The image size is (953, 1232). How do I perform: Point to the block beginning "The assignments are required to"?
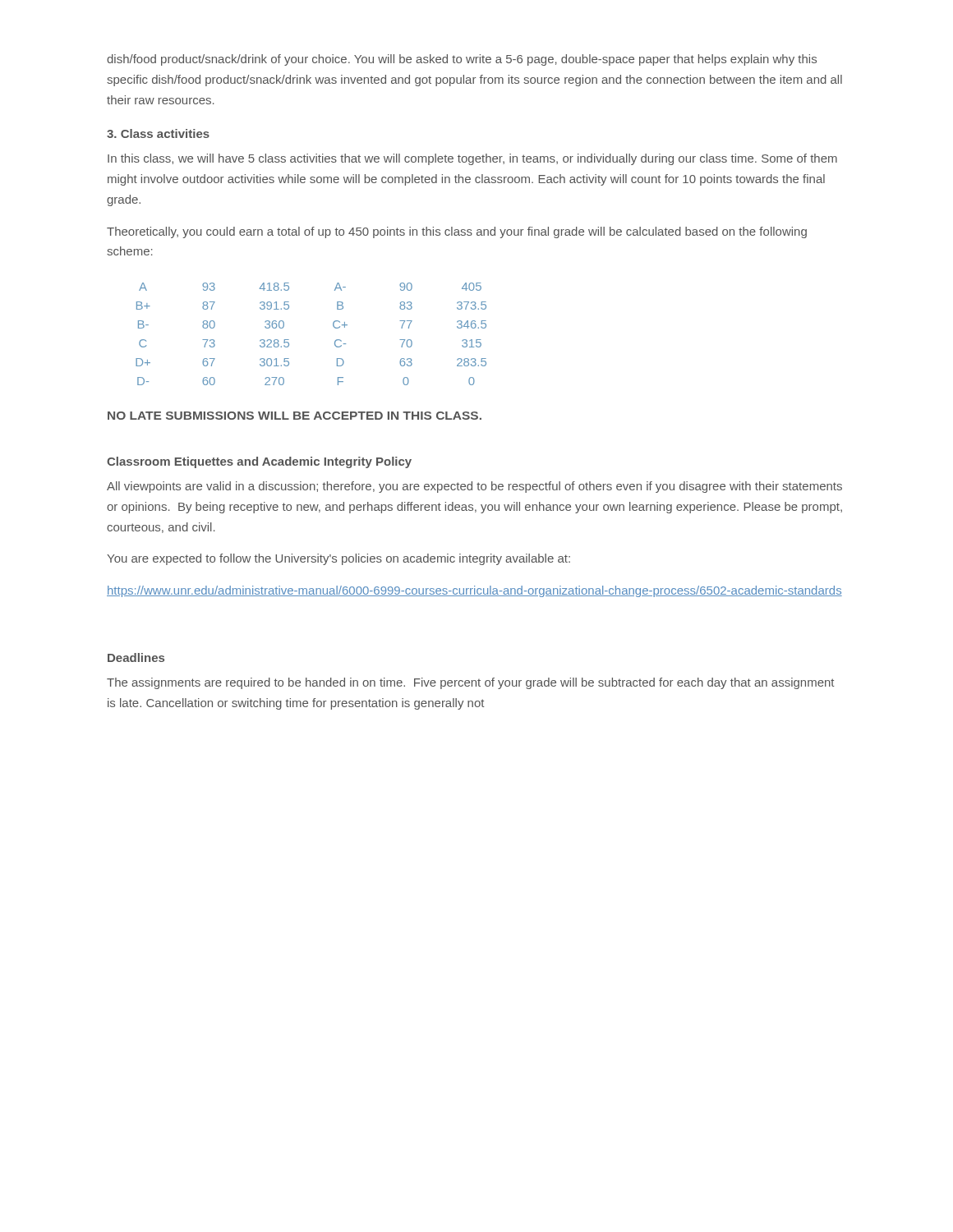tap(471, 692)
